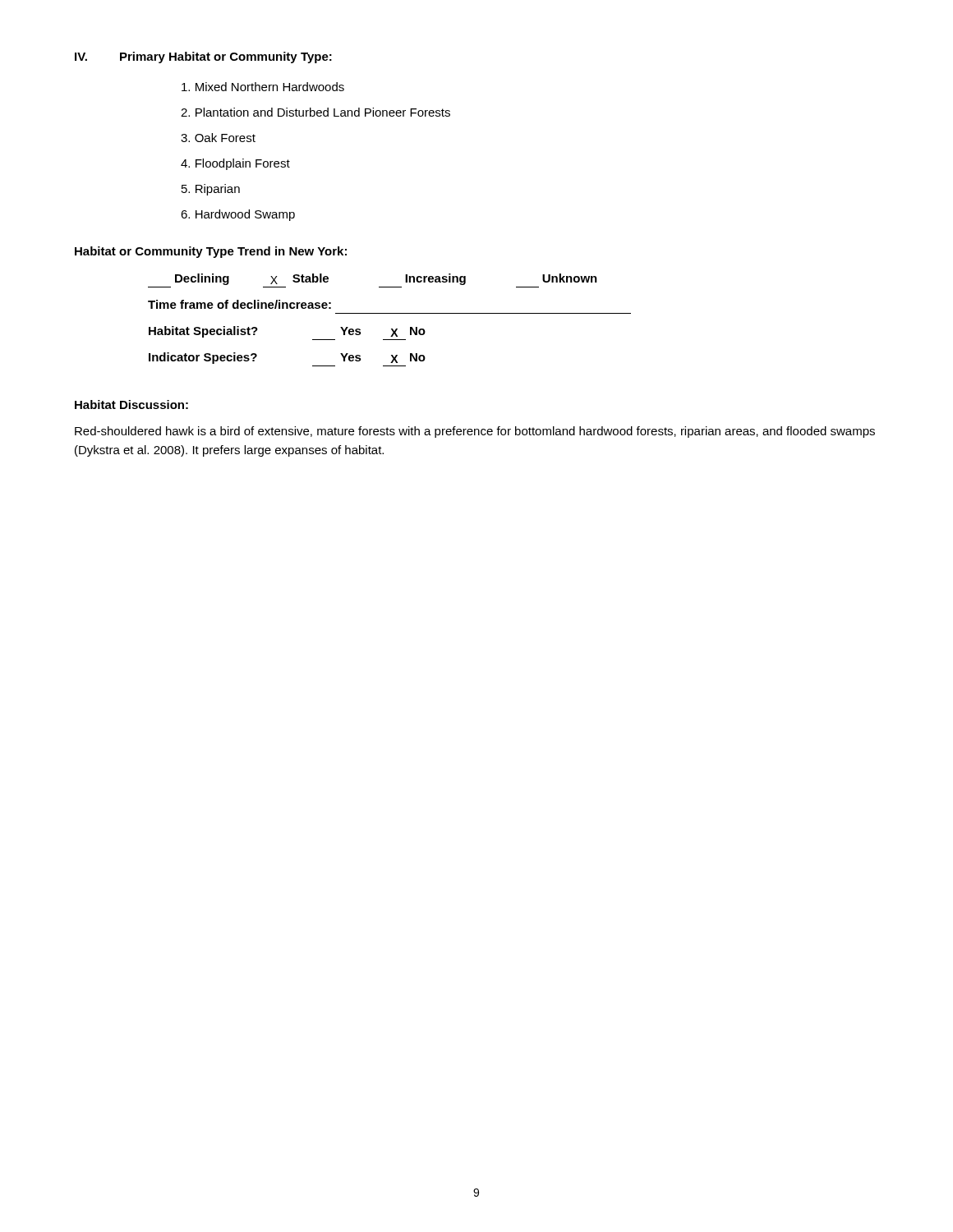Image resolution: width=953 pixels, height=1232 pixels.
Task: Click on the text containing "Time frame of decline/increase:"
Action: click(x=389, y=305)
